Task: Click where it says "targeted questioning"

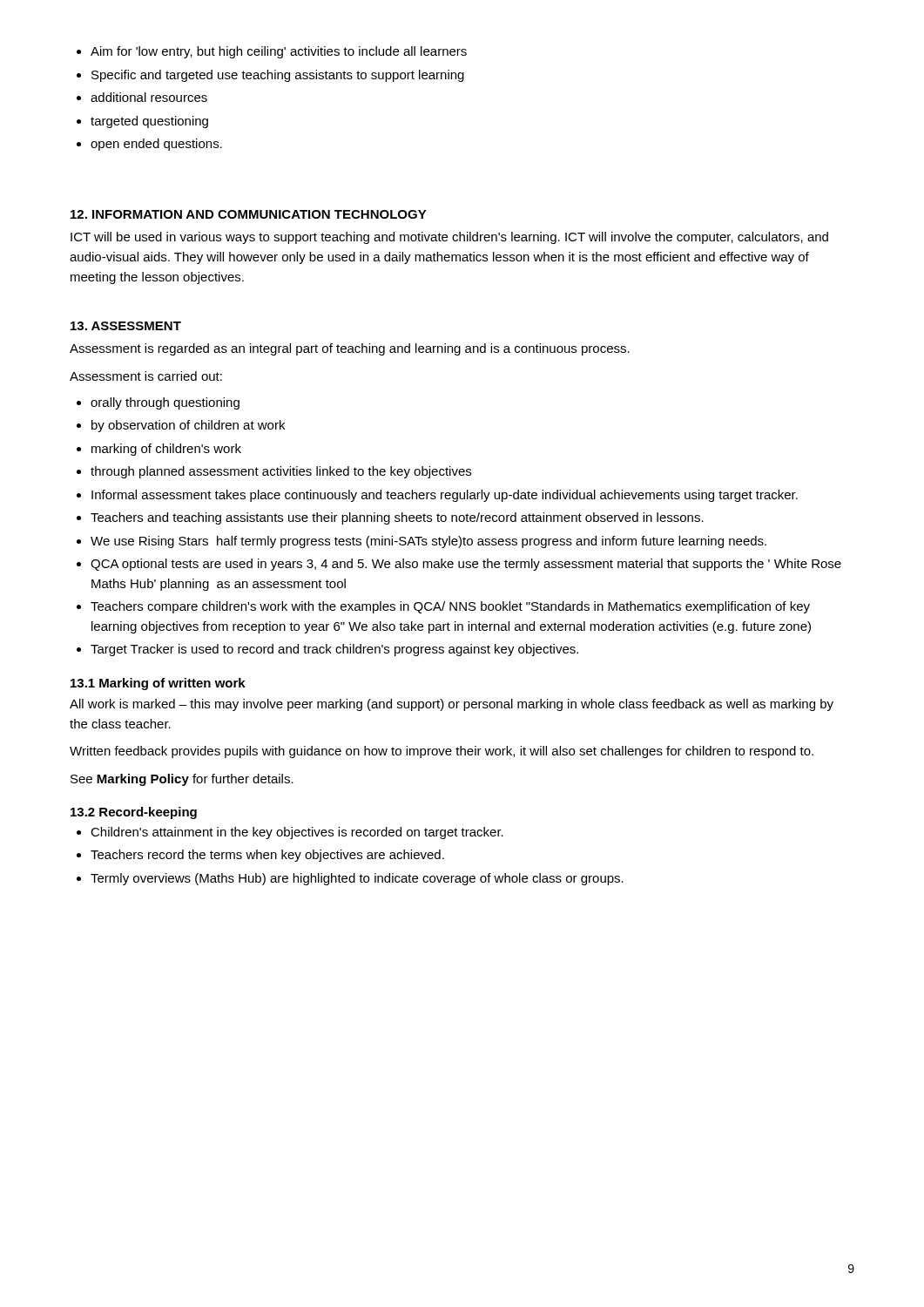Action: (x=150, y=120)
